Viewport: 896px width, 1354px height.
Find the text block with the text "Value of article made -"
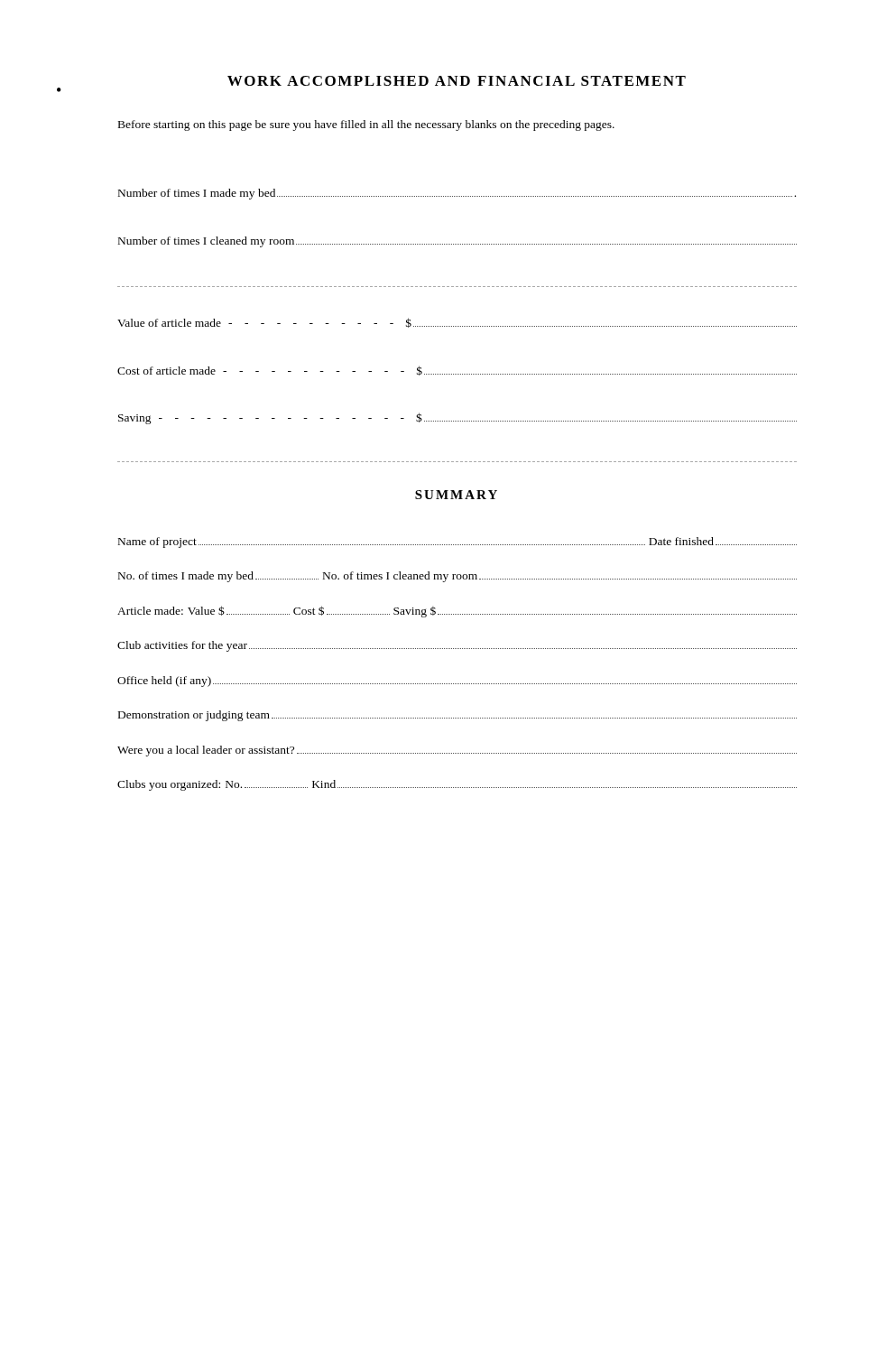click(x=457, y=322)
